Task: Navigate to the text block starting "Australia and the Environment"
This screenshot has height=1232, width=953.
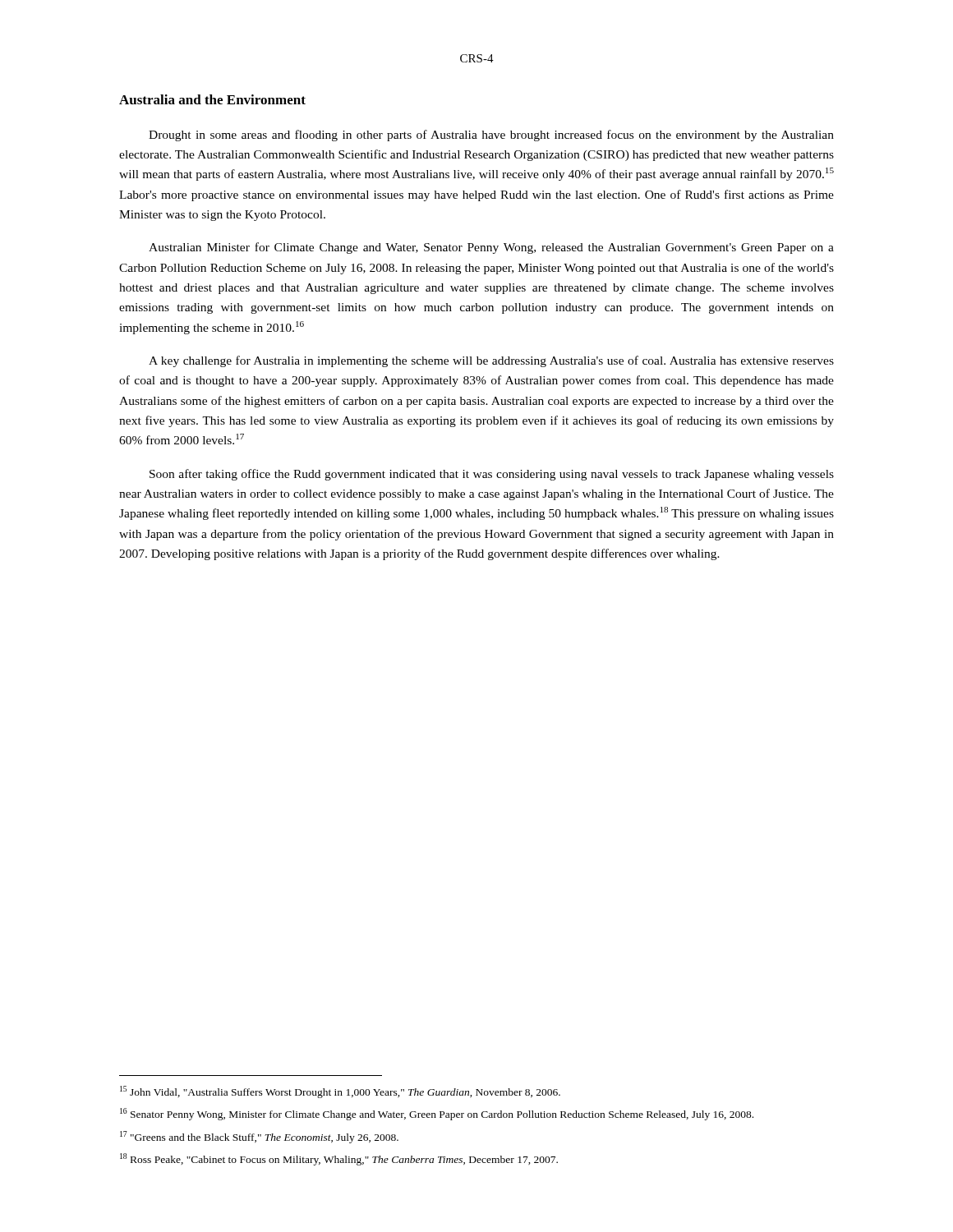Action: coord(212,100)
